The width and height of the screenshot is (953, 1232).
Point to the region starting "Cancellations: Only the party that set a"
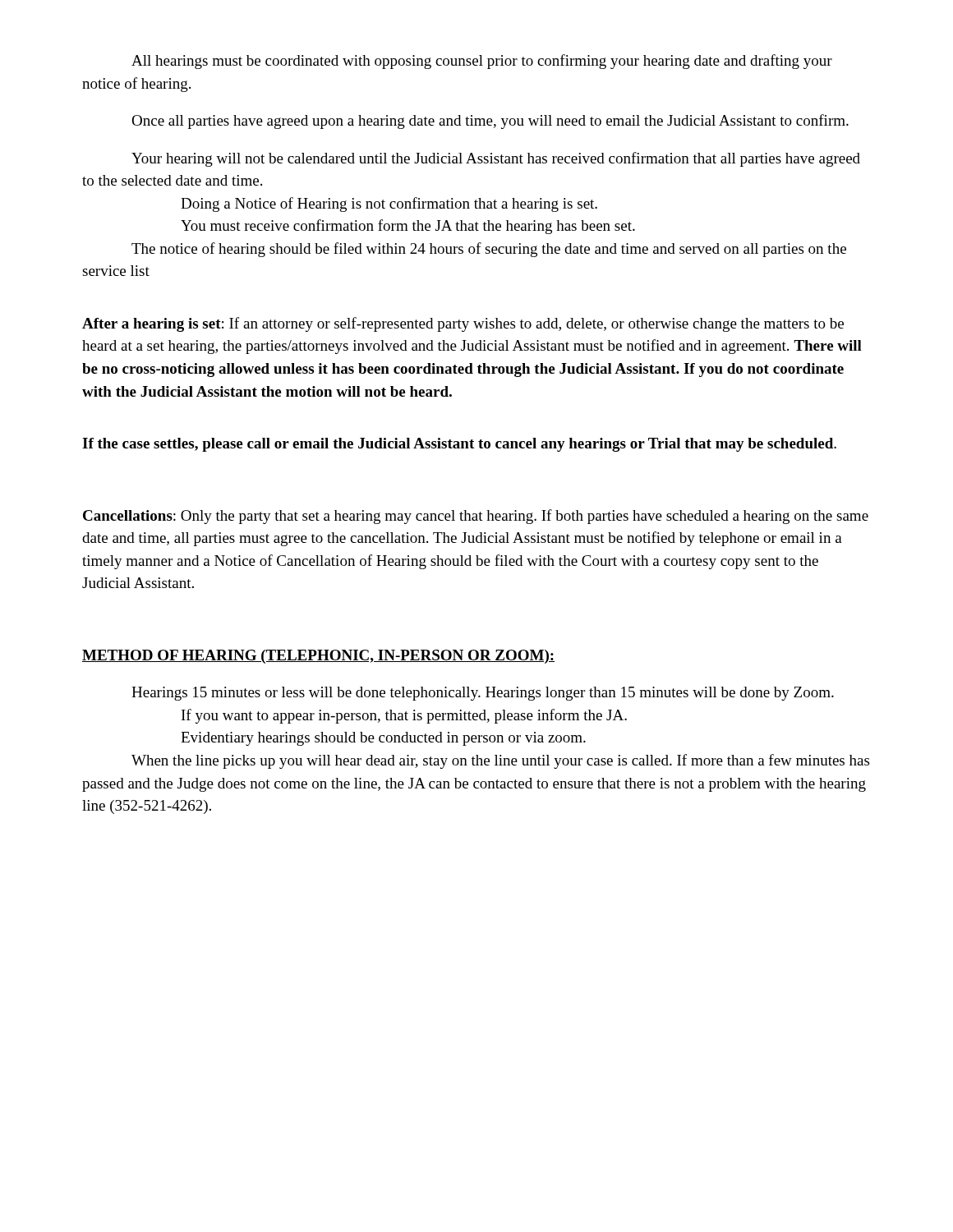(x=476, y=549)
